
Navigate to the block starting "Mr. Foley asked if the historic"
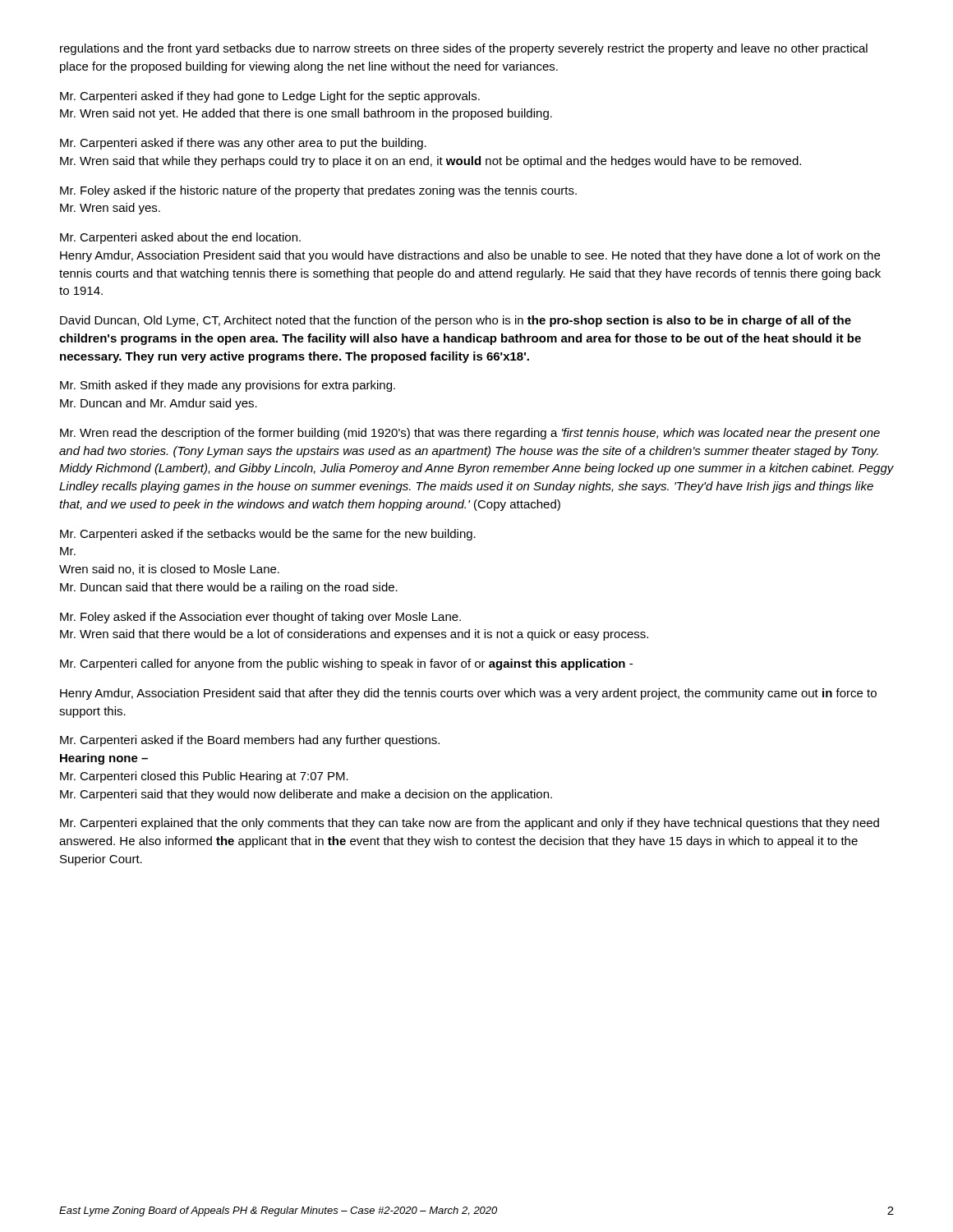(x=476, y=199)
